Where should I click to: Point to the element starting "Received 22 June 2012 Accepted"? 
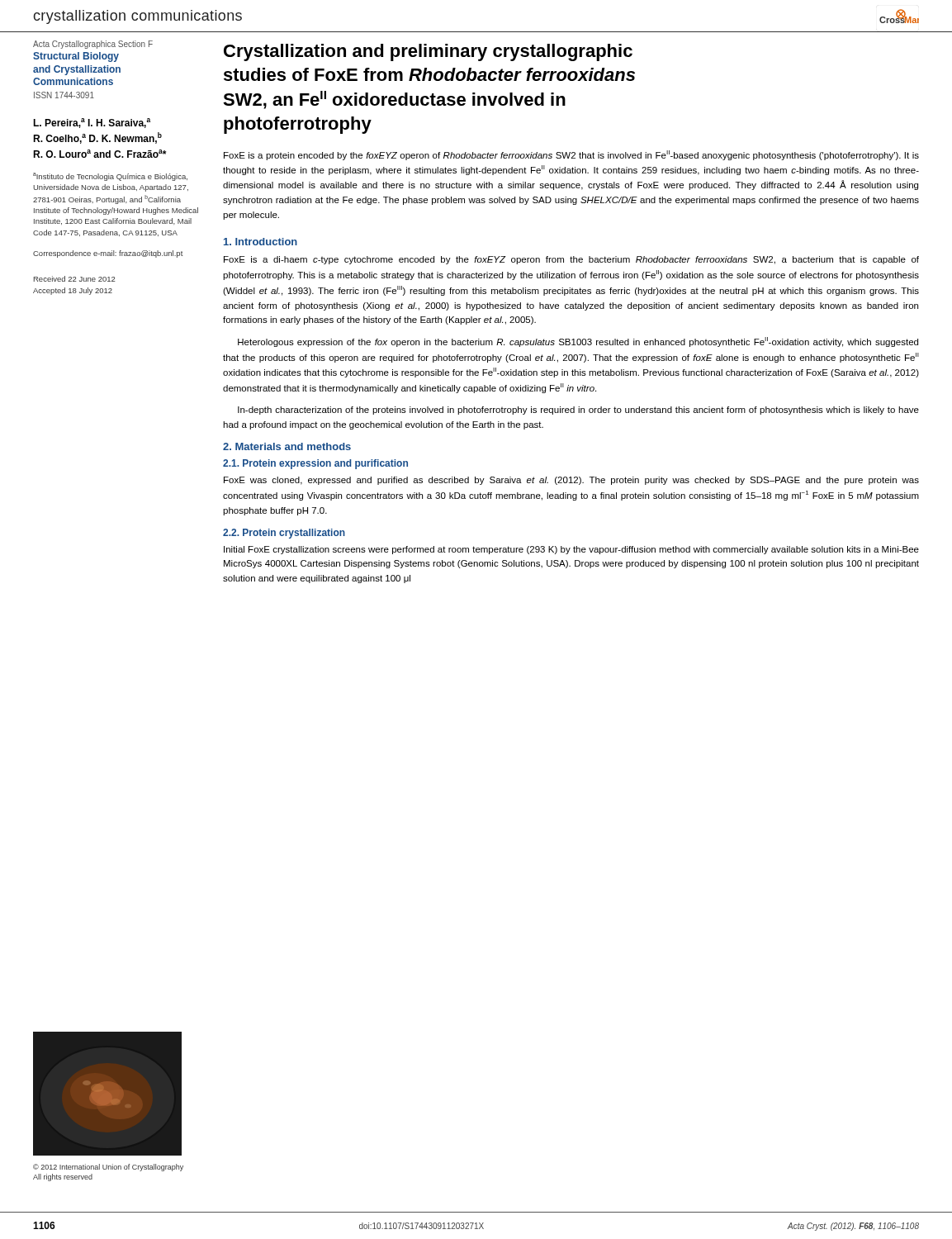point(74,285)
